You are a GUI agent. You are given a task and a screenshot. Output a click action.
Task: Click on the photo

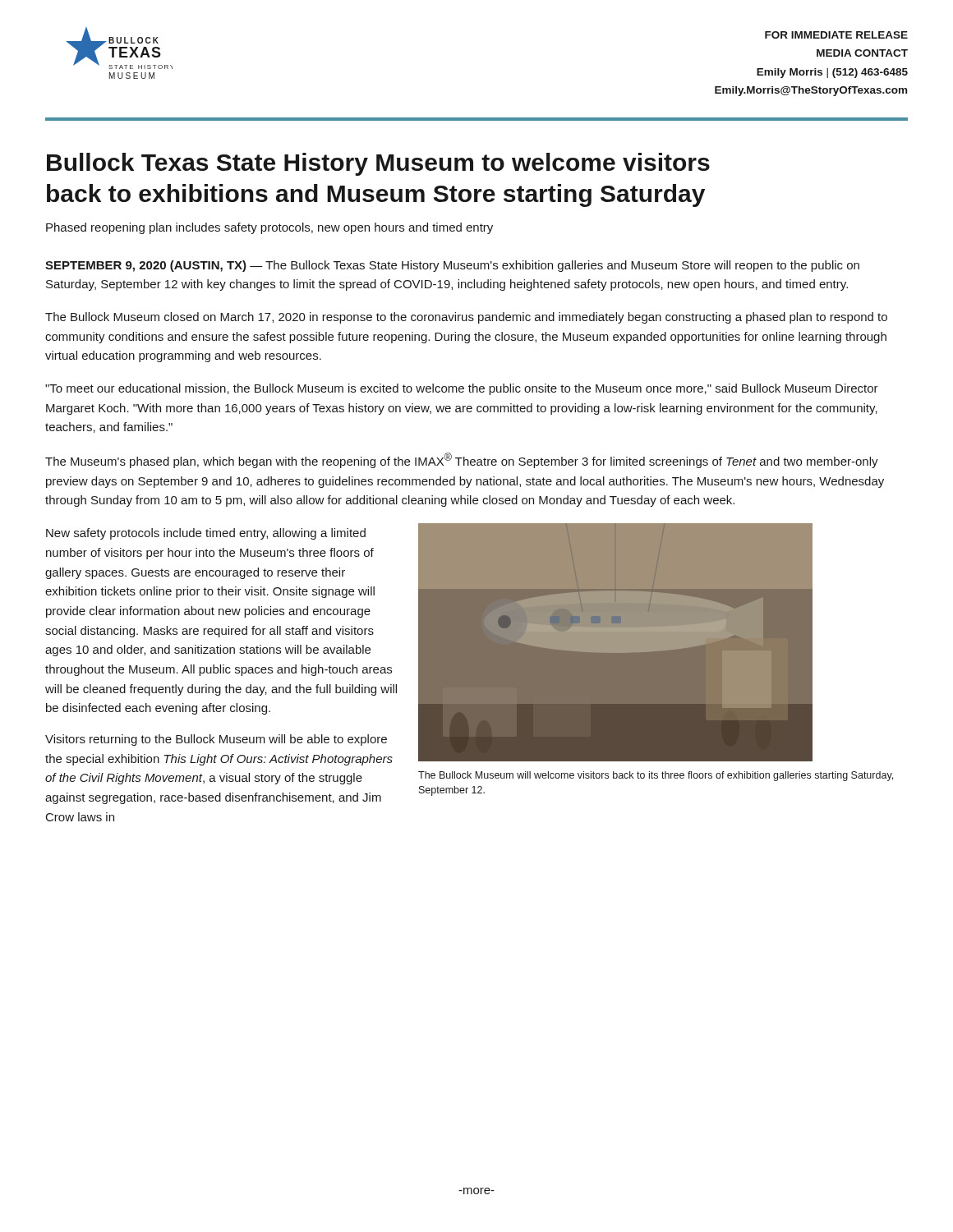click(663, 642)
